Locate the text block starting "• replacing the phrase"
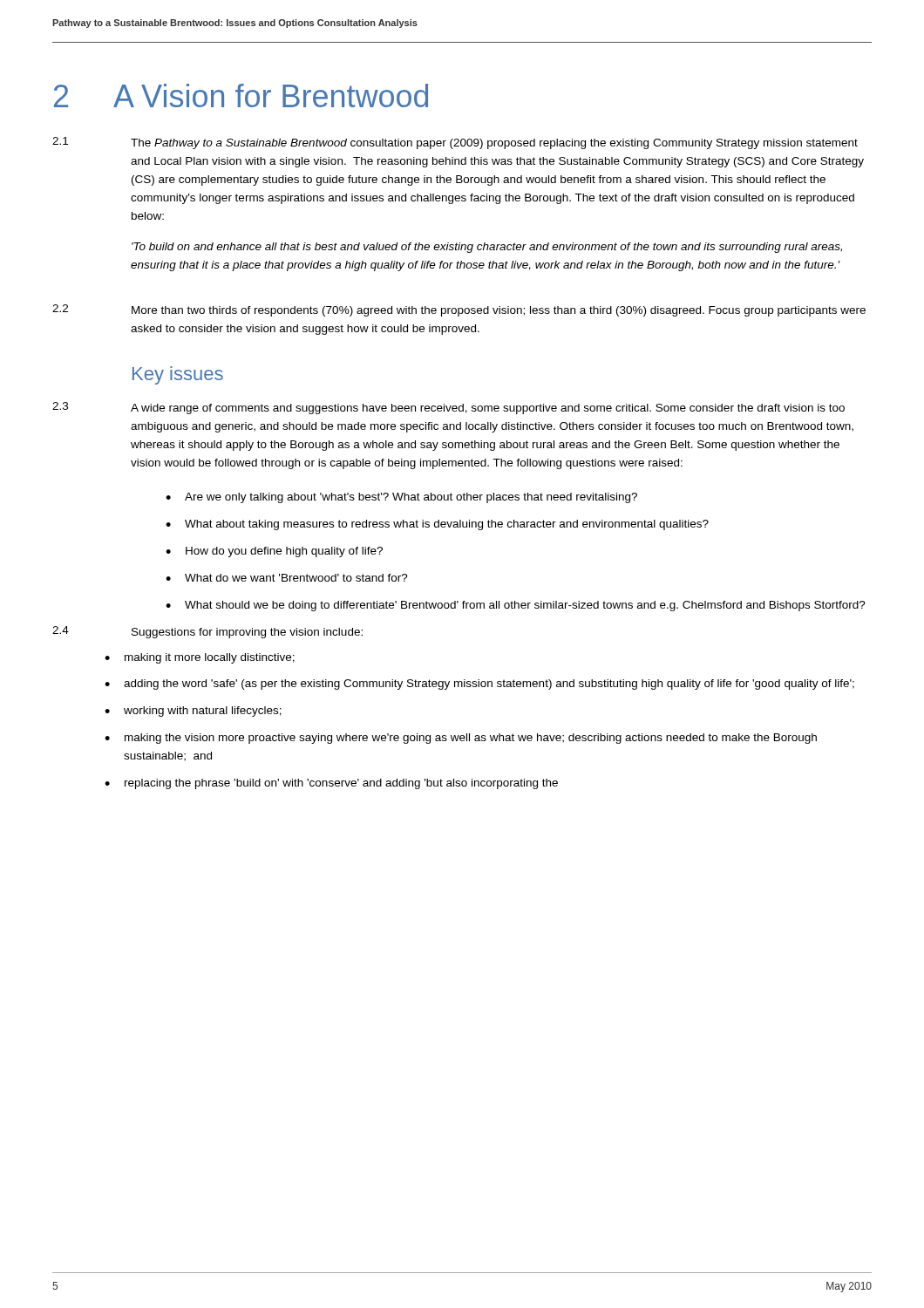The height and width of the screenshot is (1308, 924). click(x=488, y=784)
